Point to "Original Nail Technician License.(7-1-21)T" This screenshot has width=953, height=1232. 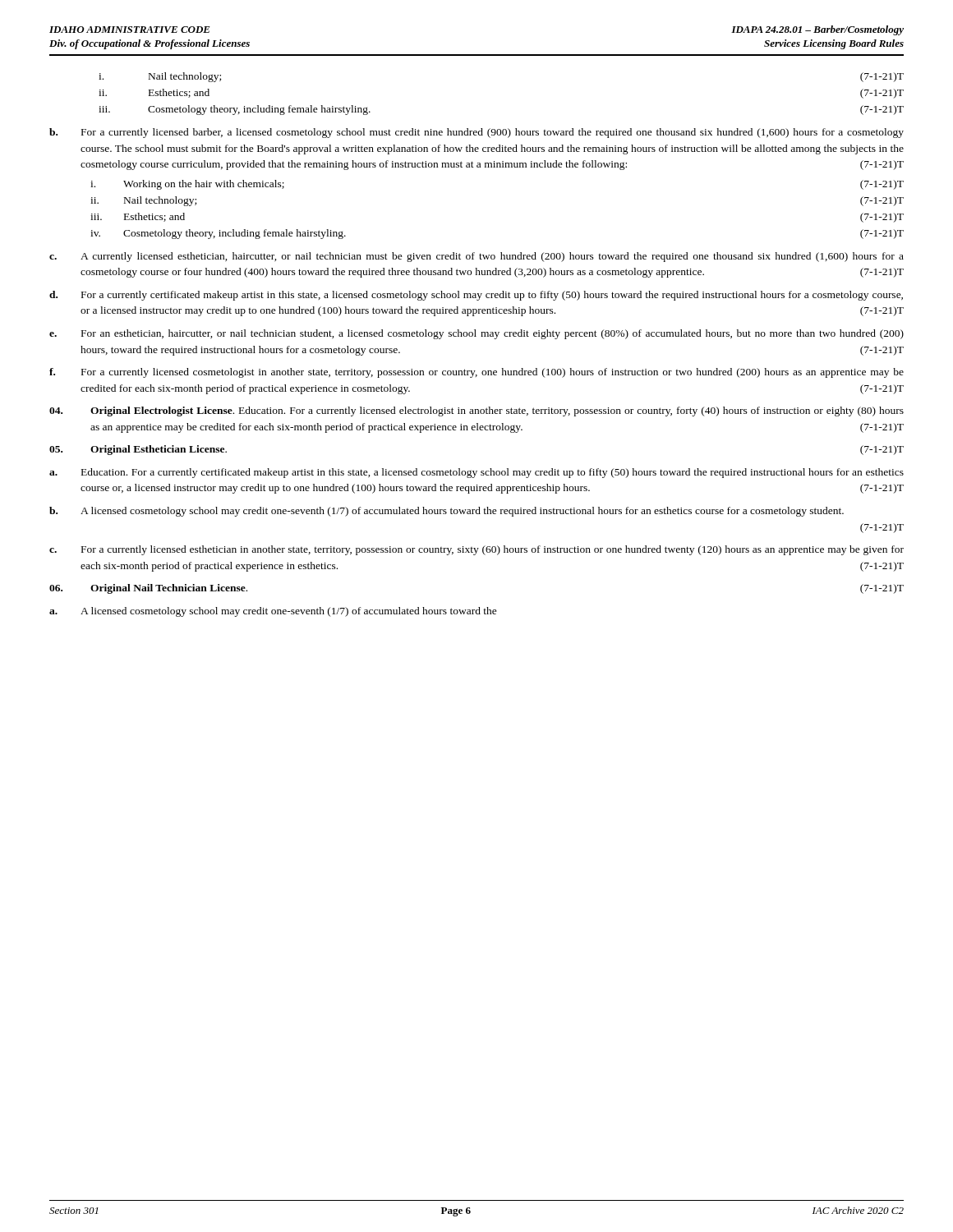pyautogui.click(x=175, y=588)
